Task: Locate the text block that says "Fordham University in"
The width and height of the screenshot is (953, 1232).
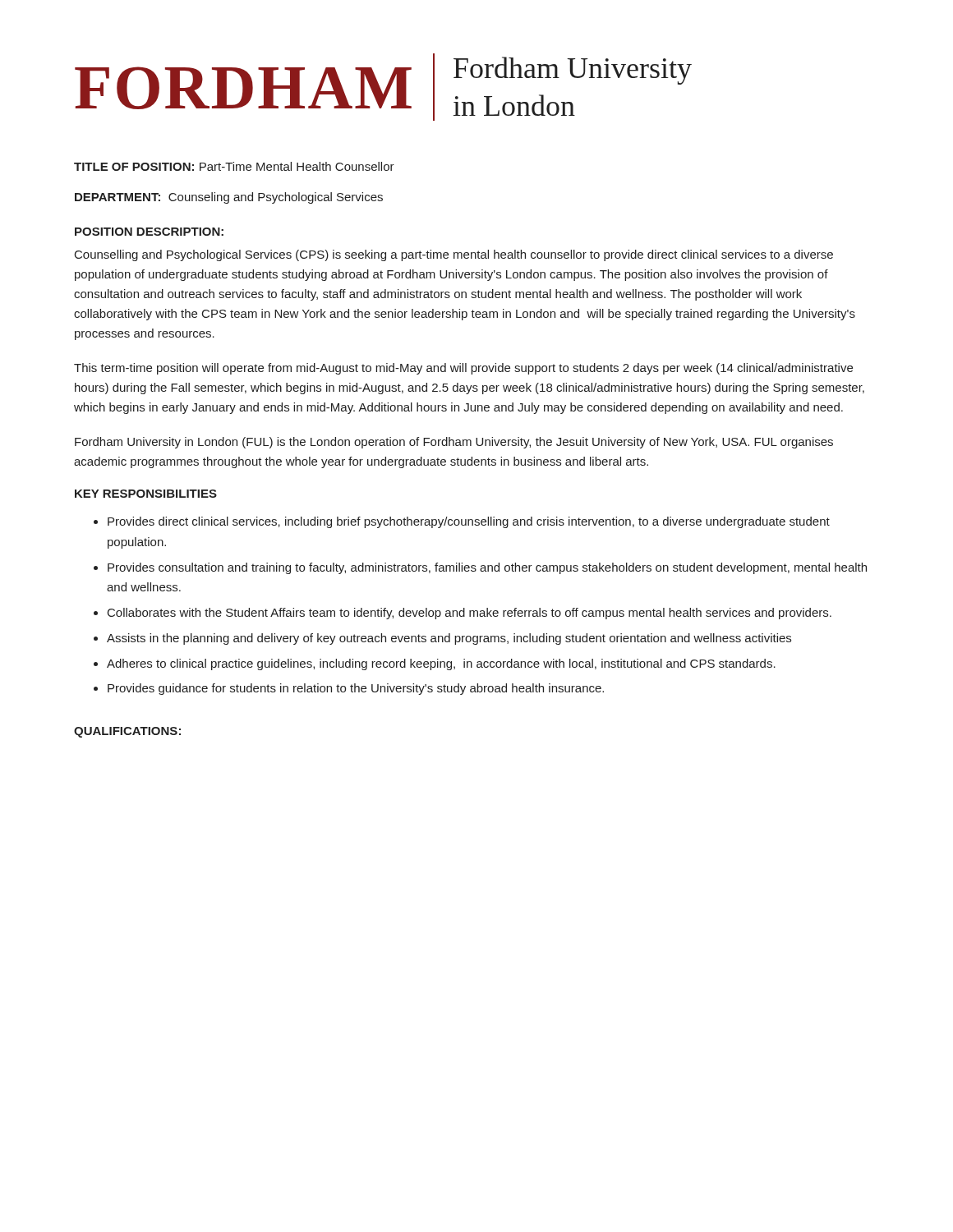Action: [x=454, y=451]
